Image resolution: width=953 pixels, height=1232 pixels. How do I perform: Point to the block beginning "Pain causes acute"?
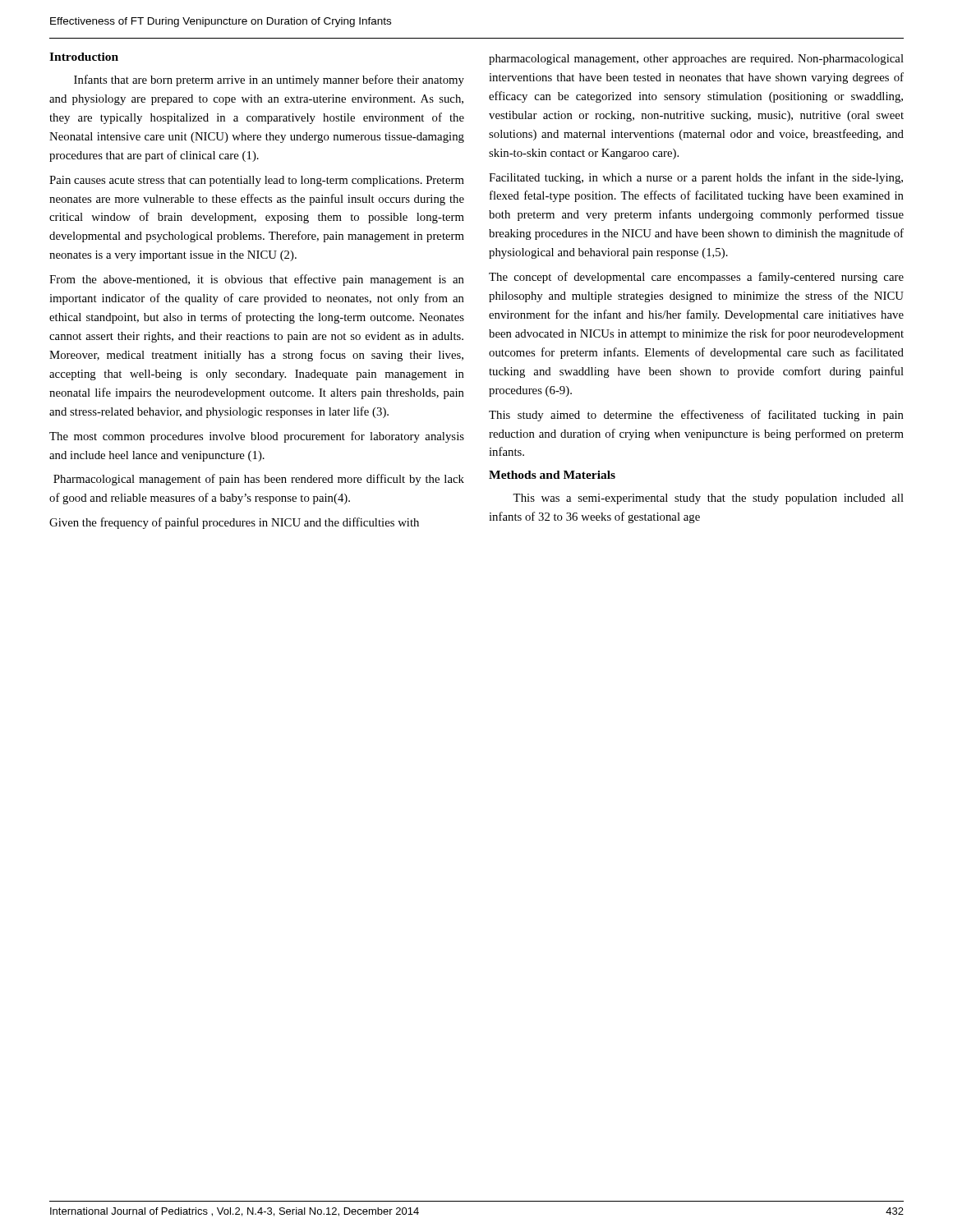click(257, 217)
